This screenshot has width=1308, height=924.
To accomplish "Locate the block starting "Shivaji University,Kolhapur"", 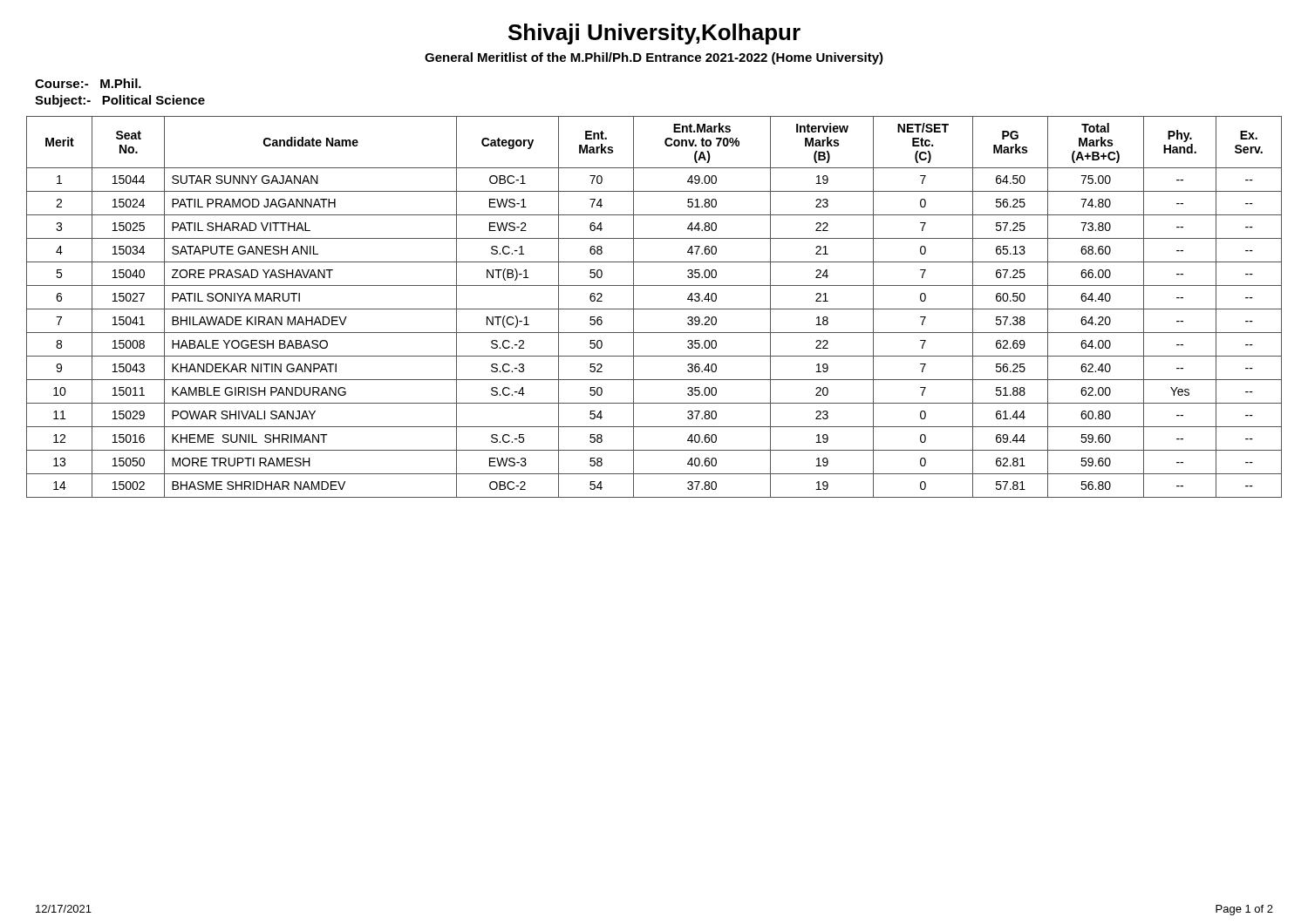I will click(x=654, y=33).
